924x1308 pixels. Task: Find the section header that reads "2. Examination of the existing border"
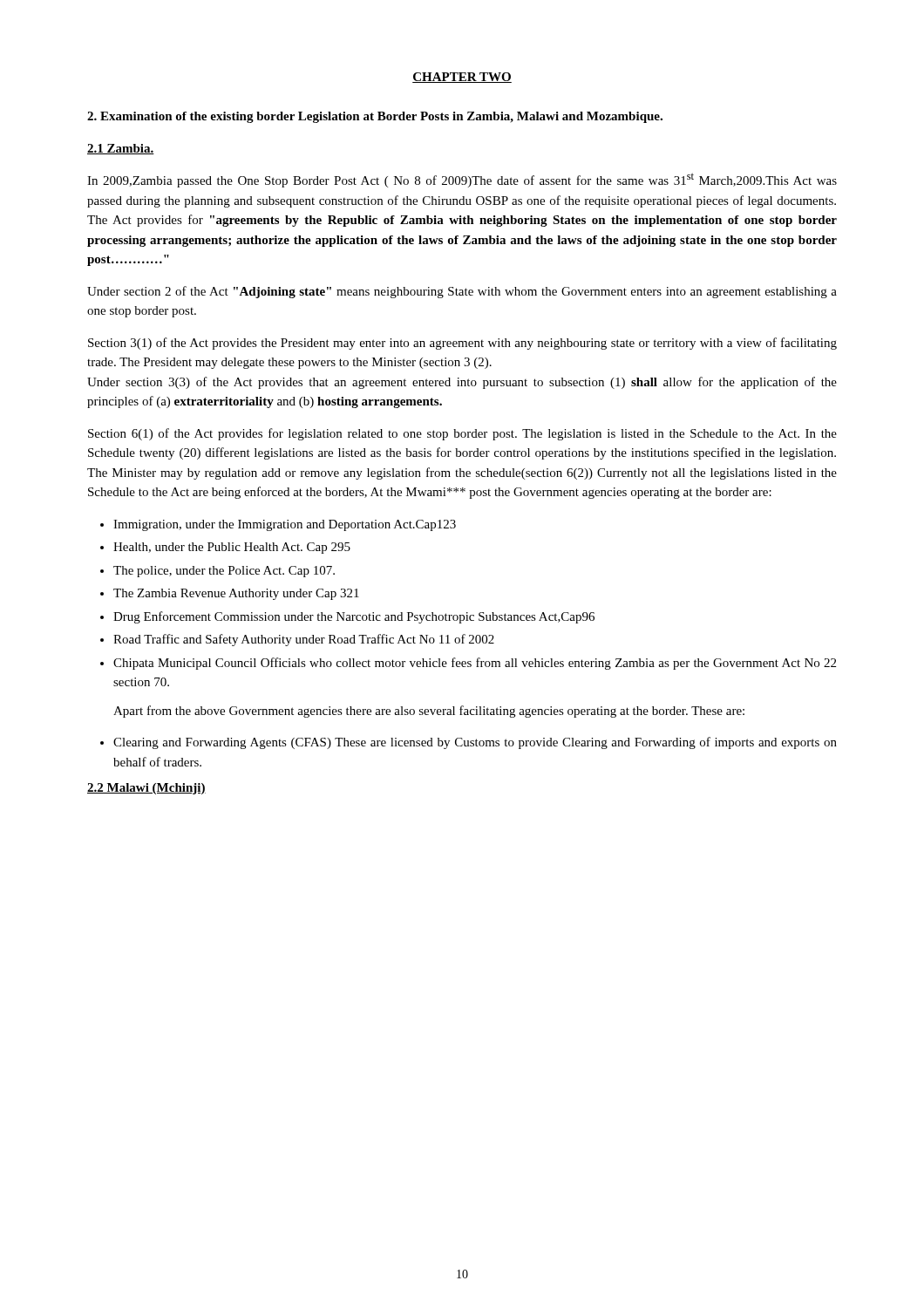point(375,116)
